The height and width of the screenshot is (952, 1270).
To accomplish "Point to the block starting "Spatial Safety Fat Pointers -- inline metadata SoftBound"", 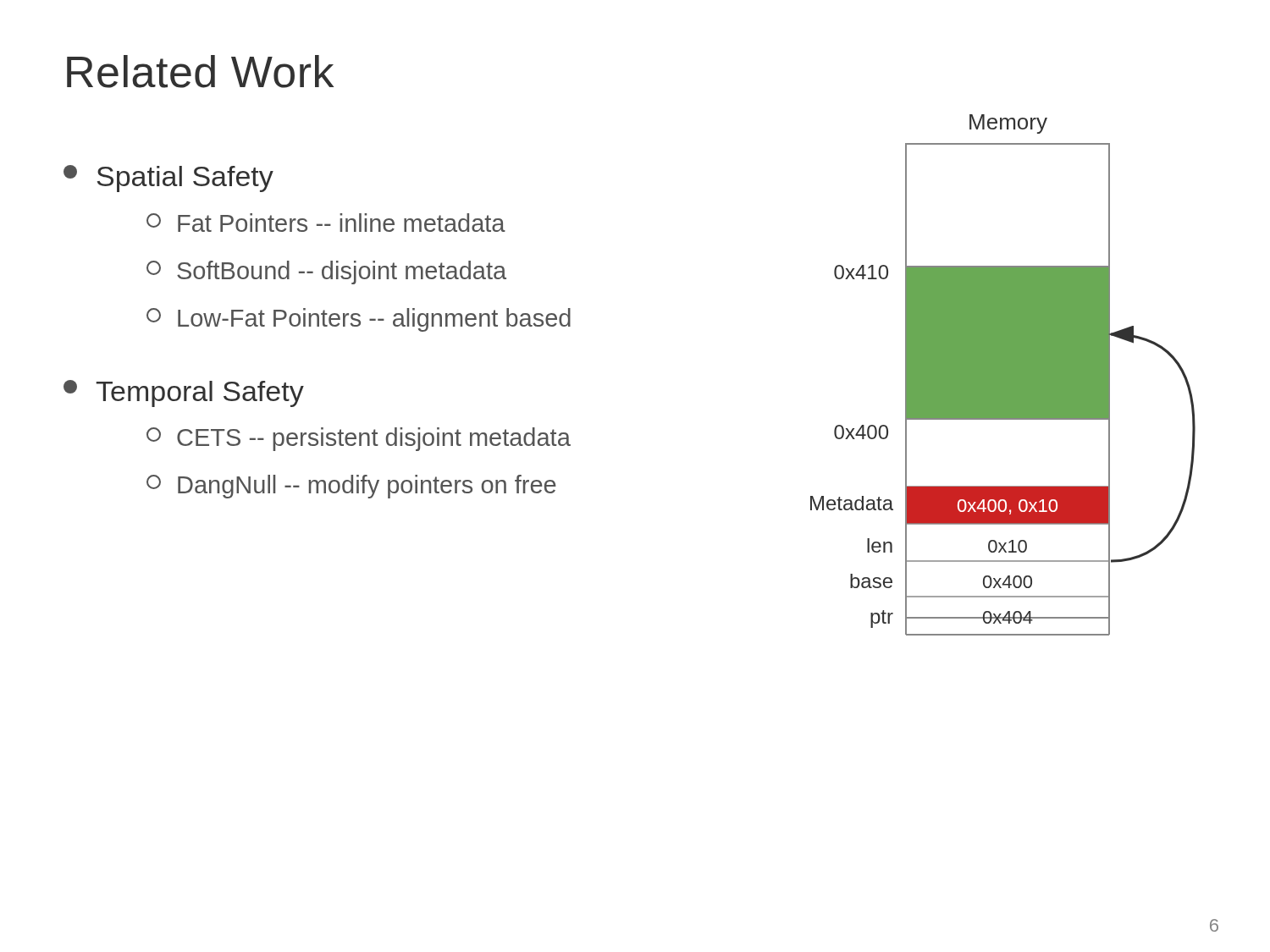I will click(x=326, y=252).
